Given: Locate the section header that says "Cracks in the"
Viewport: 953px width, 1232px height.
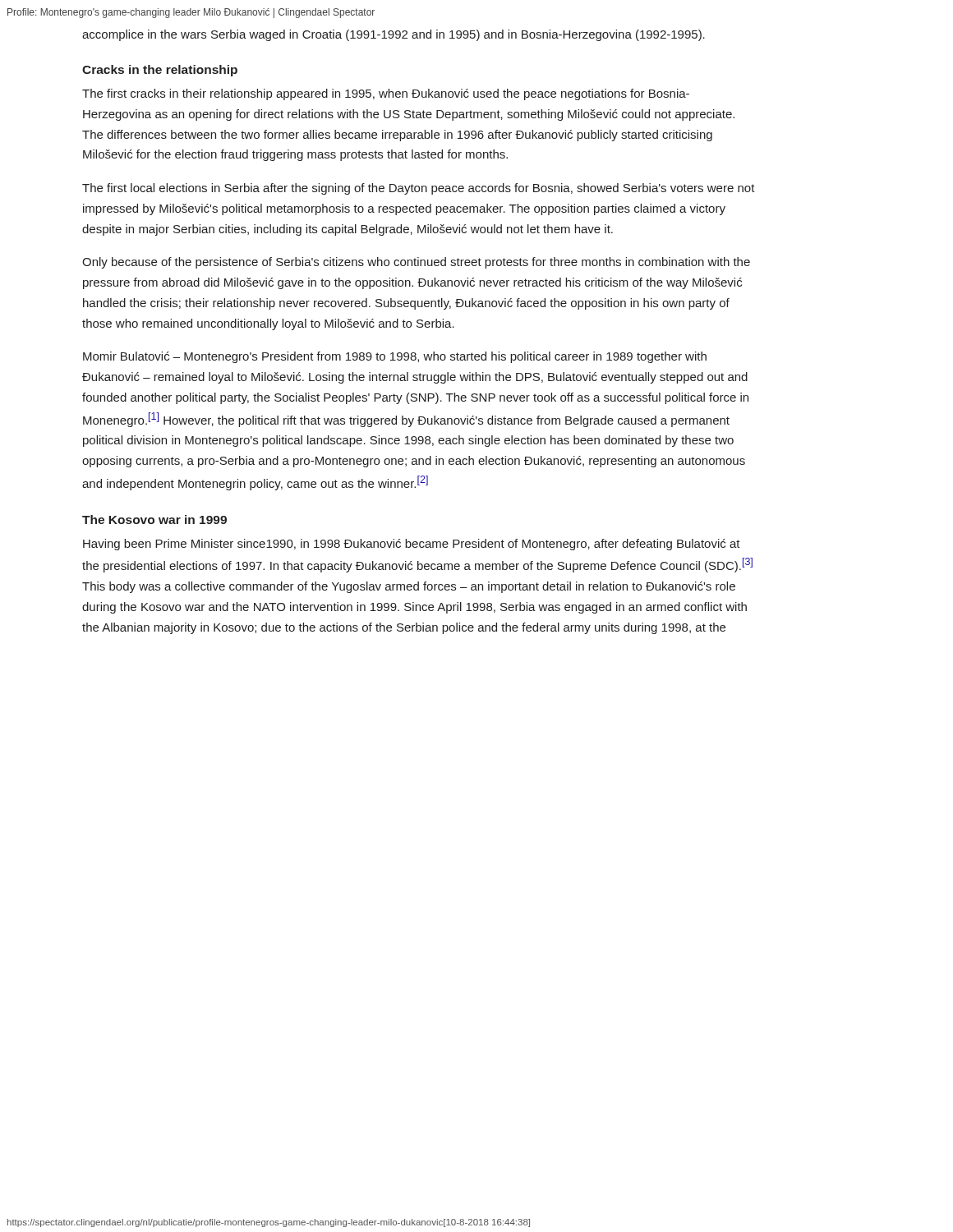Looking at the screenshot, I should 160,69.
